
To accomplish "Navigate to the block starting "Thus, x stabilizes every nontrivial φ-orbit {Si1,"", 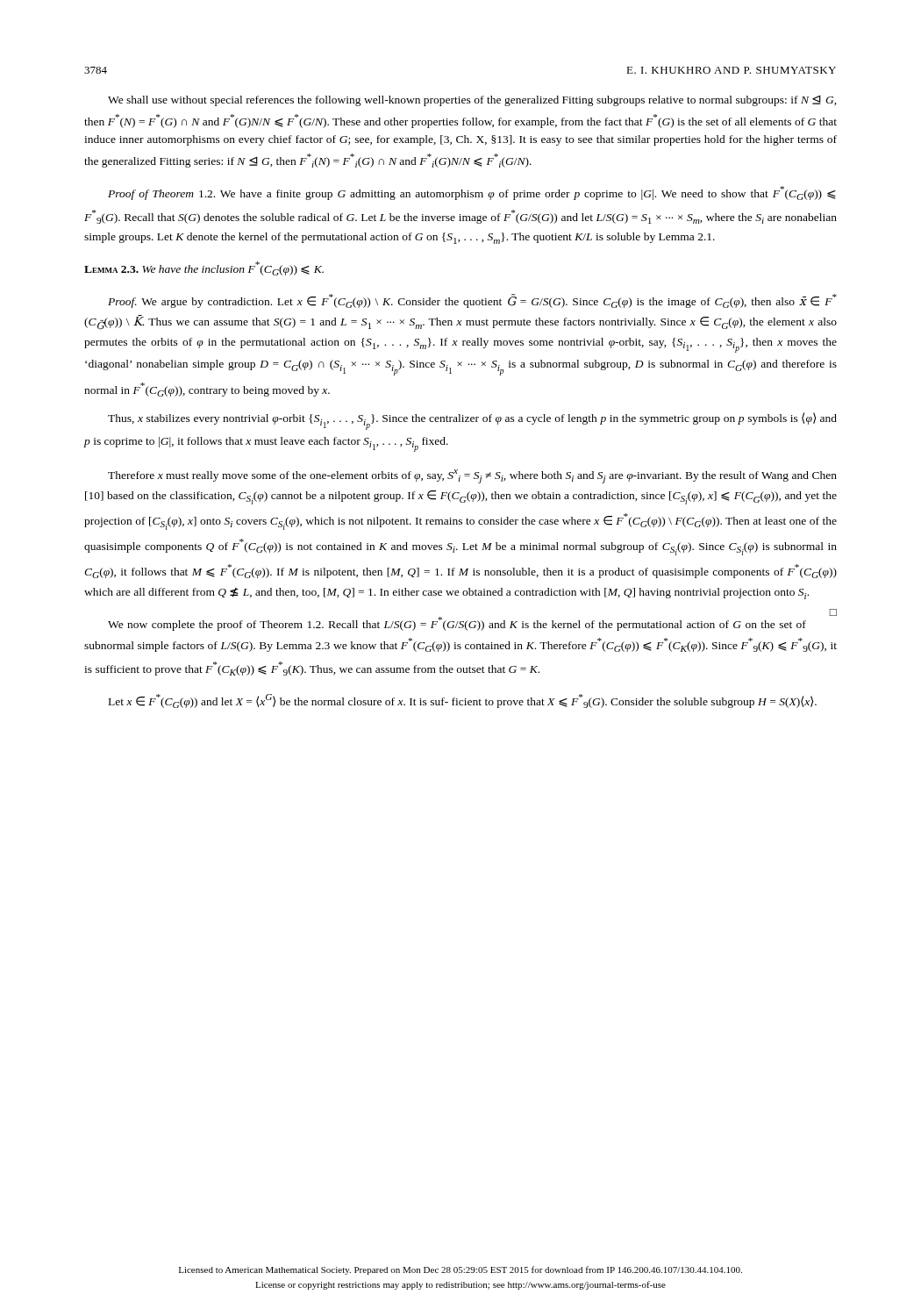I will tap(460, 432).
